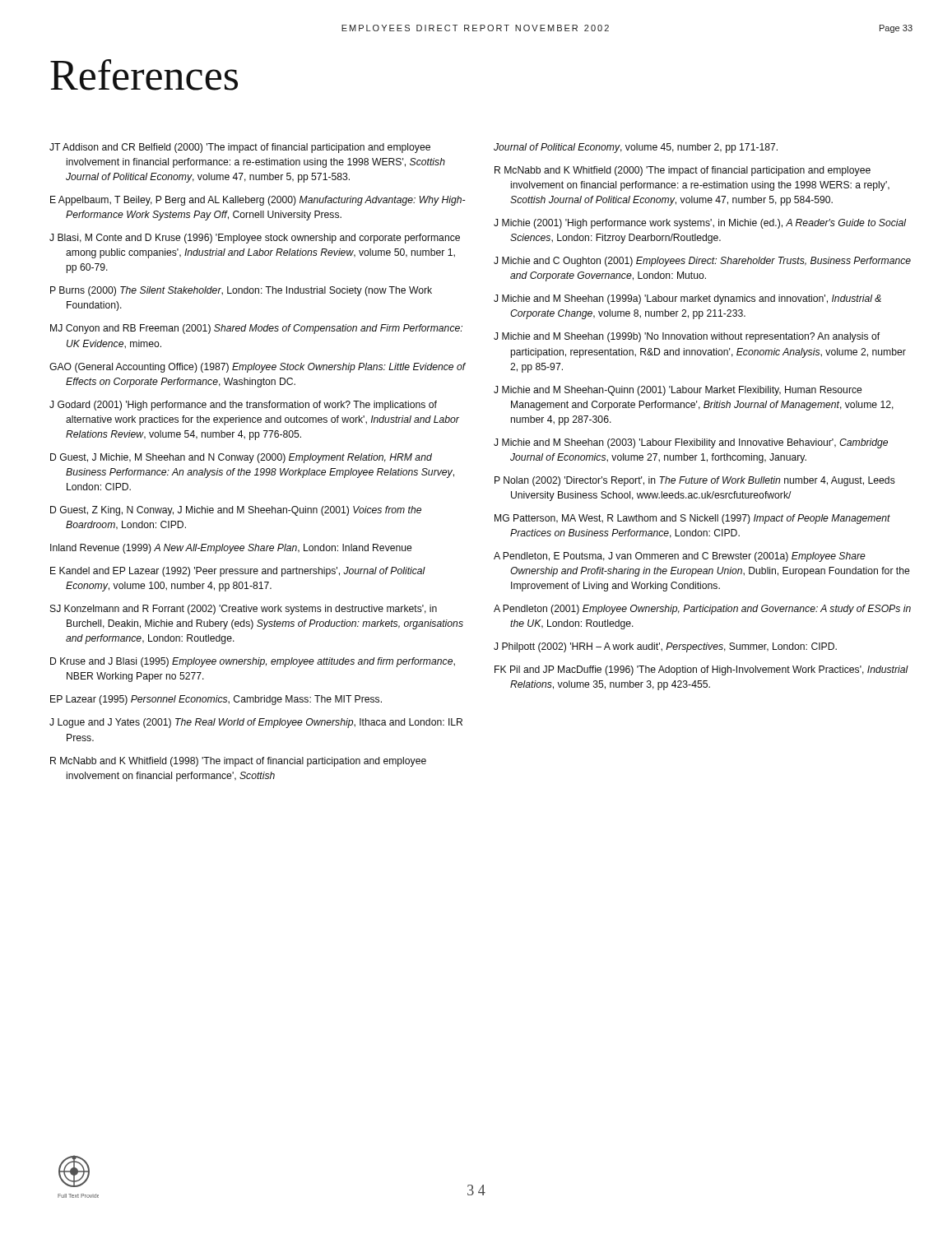Point to the block beginning "MG Patterson, MA West, R Lawthom and"
The image size is (952, 1234).
(x=692, y=526)
